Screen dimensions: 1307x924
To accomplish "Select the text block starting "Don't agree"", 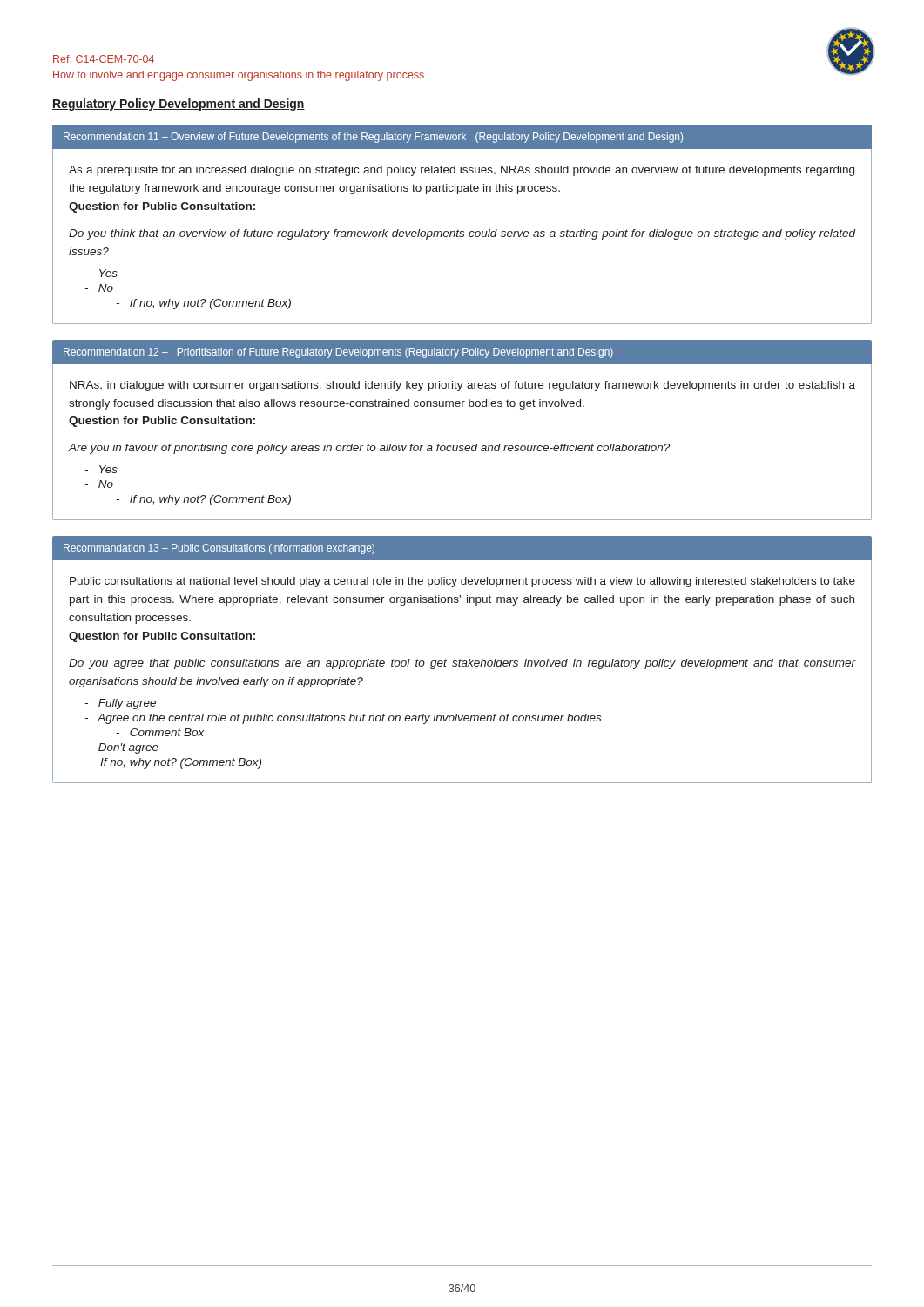I will coord(122,747).
